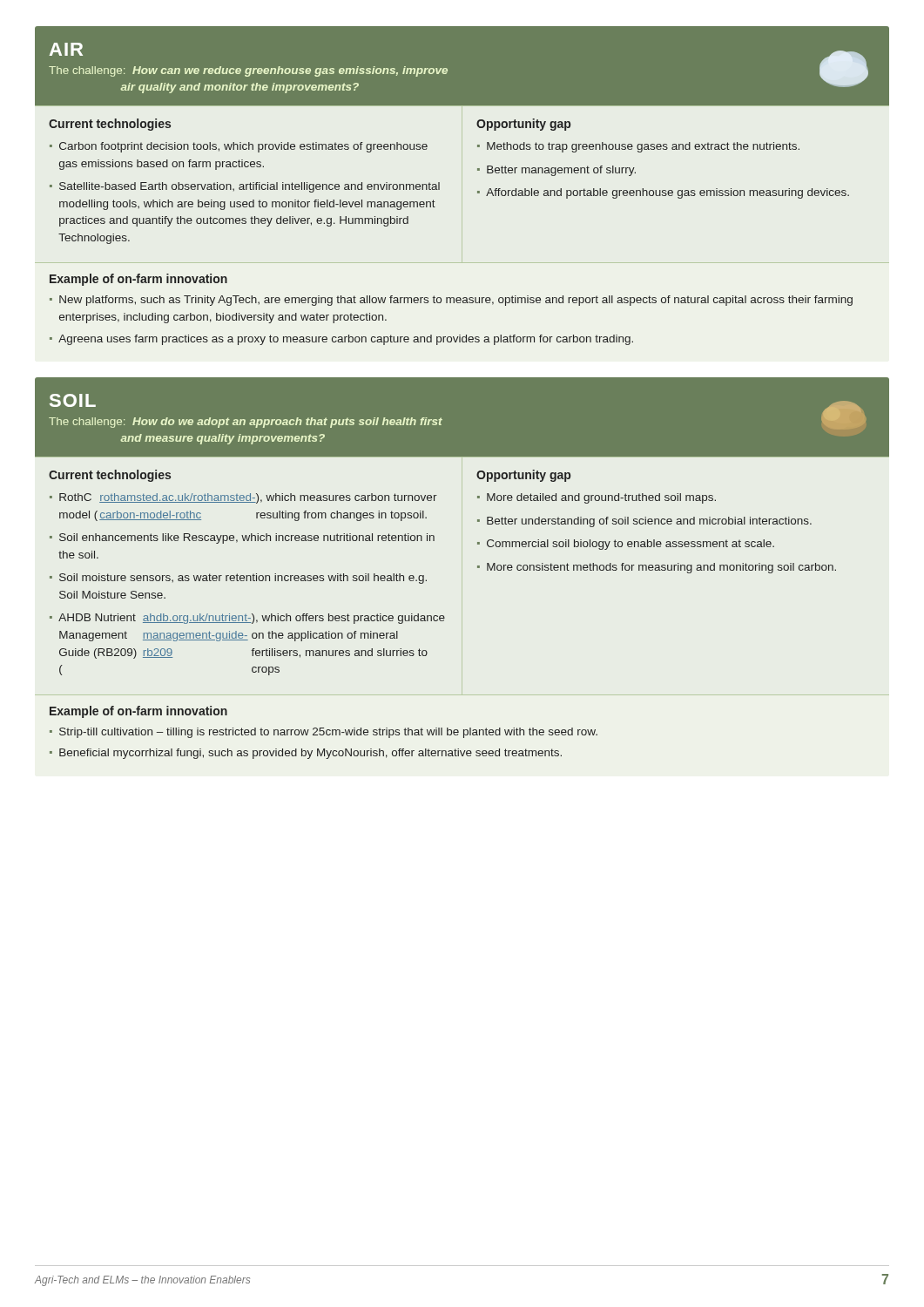This screenshot has height=1307, width=924.
Task: Select the list item containing "Soil enhancements like"
Action: pos(247,546)
